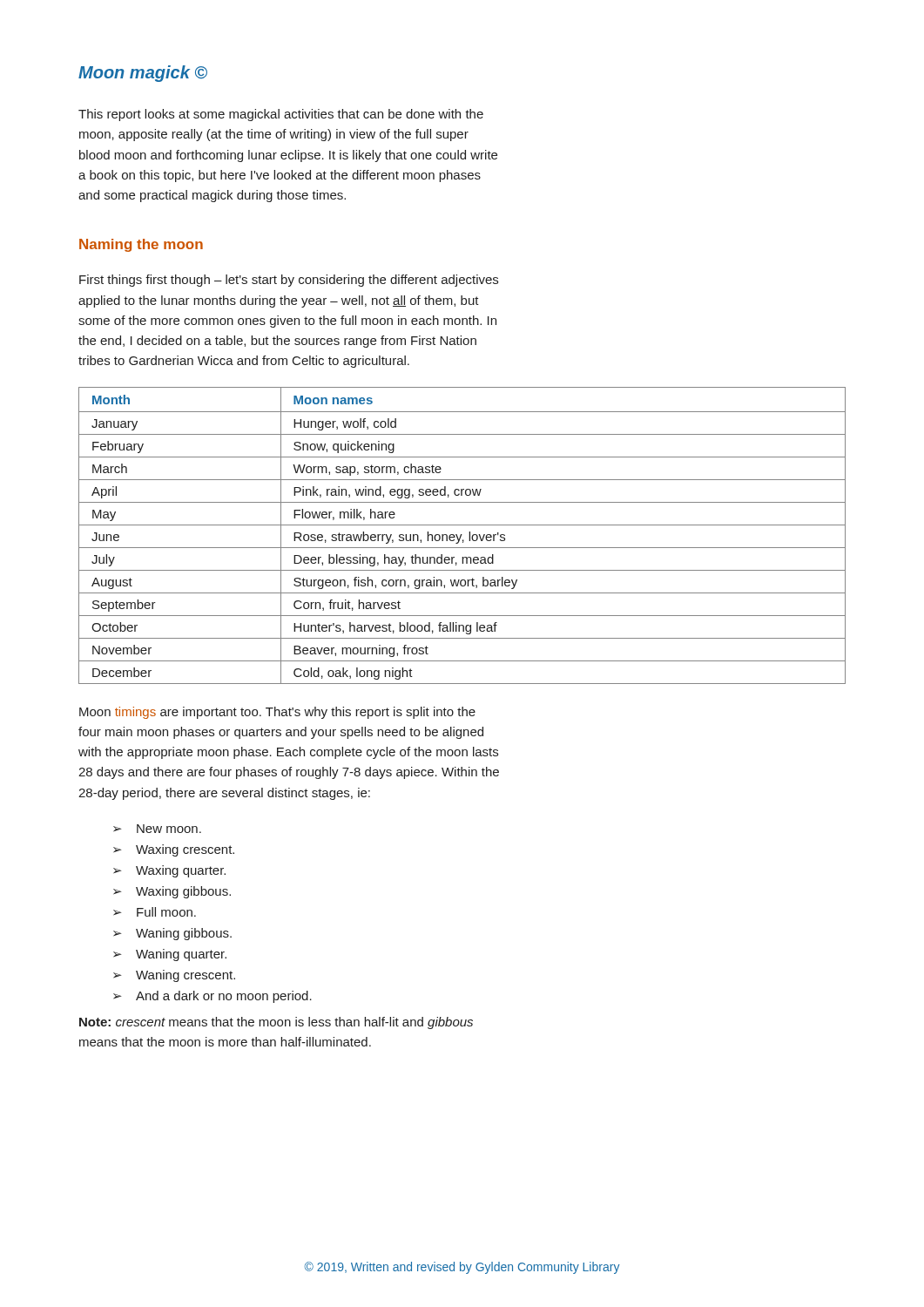This screenshot has width=924, height=1307.
Task: Point to the text starting "Note: crescent means that the moon is"
Action: 276,1032
